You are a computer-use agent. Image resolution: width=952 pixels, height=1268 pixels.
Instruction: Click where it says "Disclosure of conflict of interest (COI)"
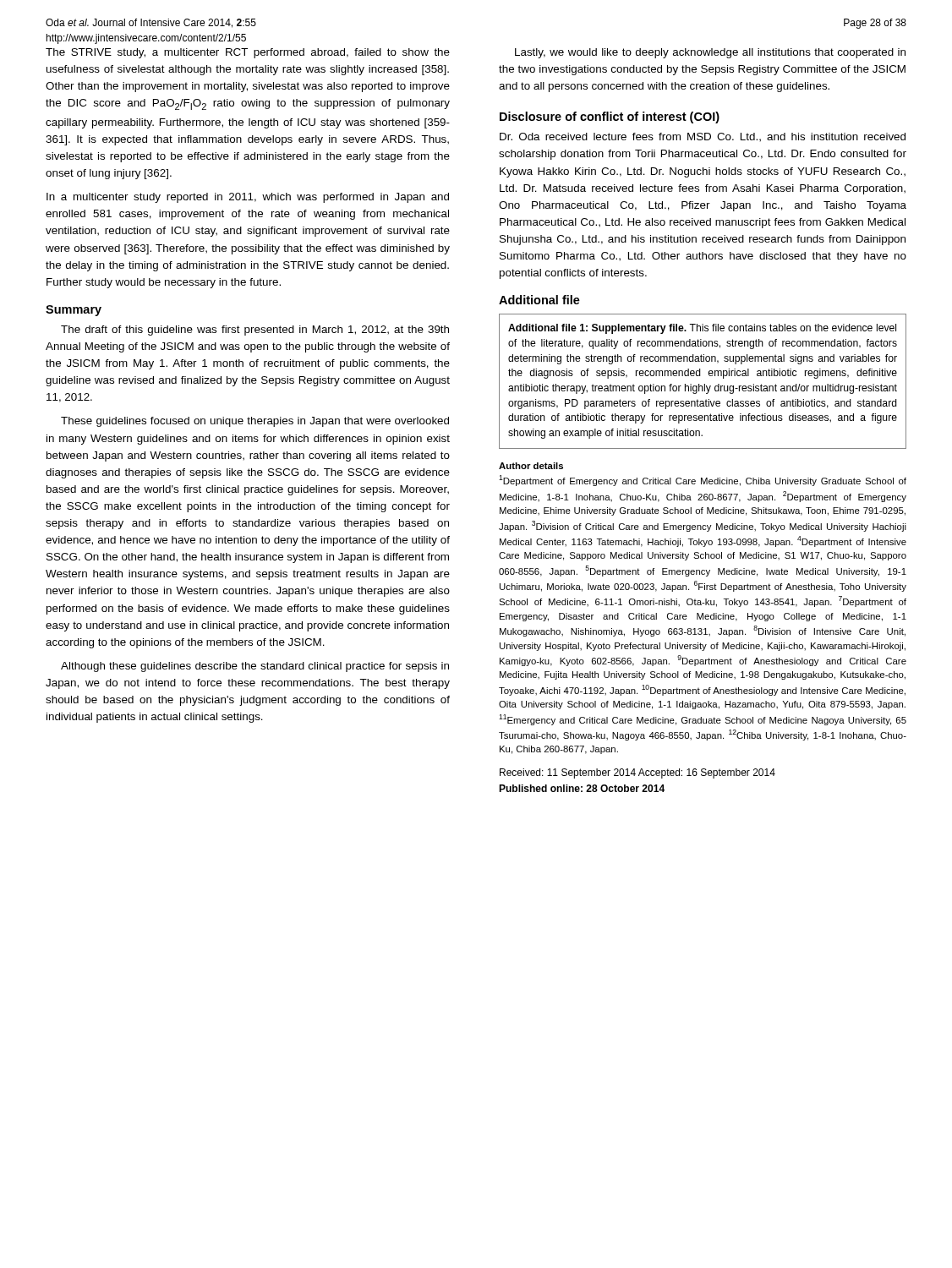point(609,117)
